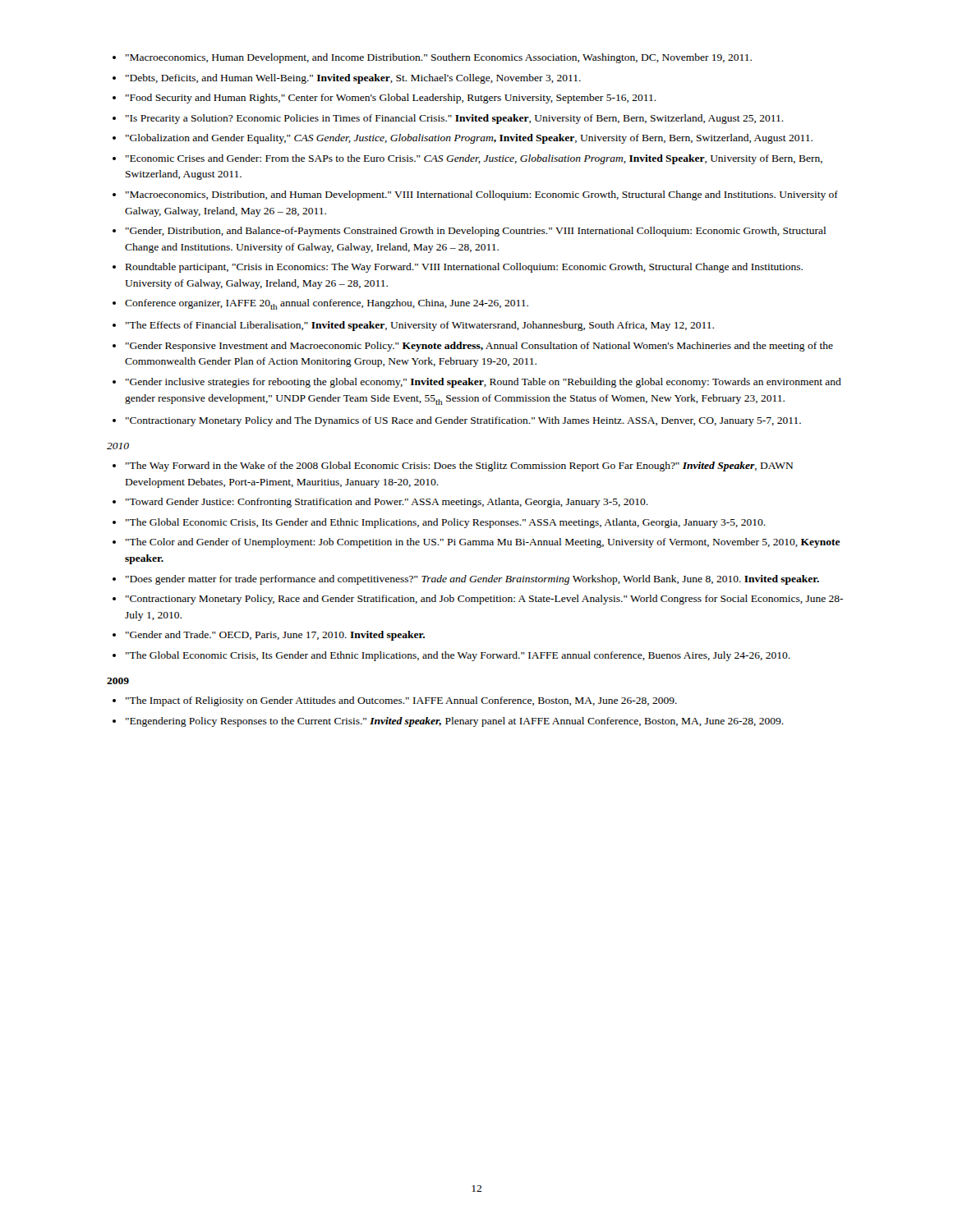Locate the block of text that opens with ""Debts, Deficits, and"
Image resolution: width=953 pixels, height=1232 pixels.
coord(486,77)
